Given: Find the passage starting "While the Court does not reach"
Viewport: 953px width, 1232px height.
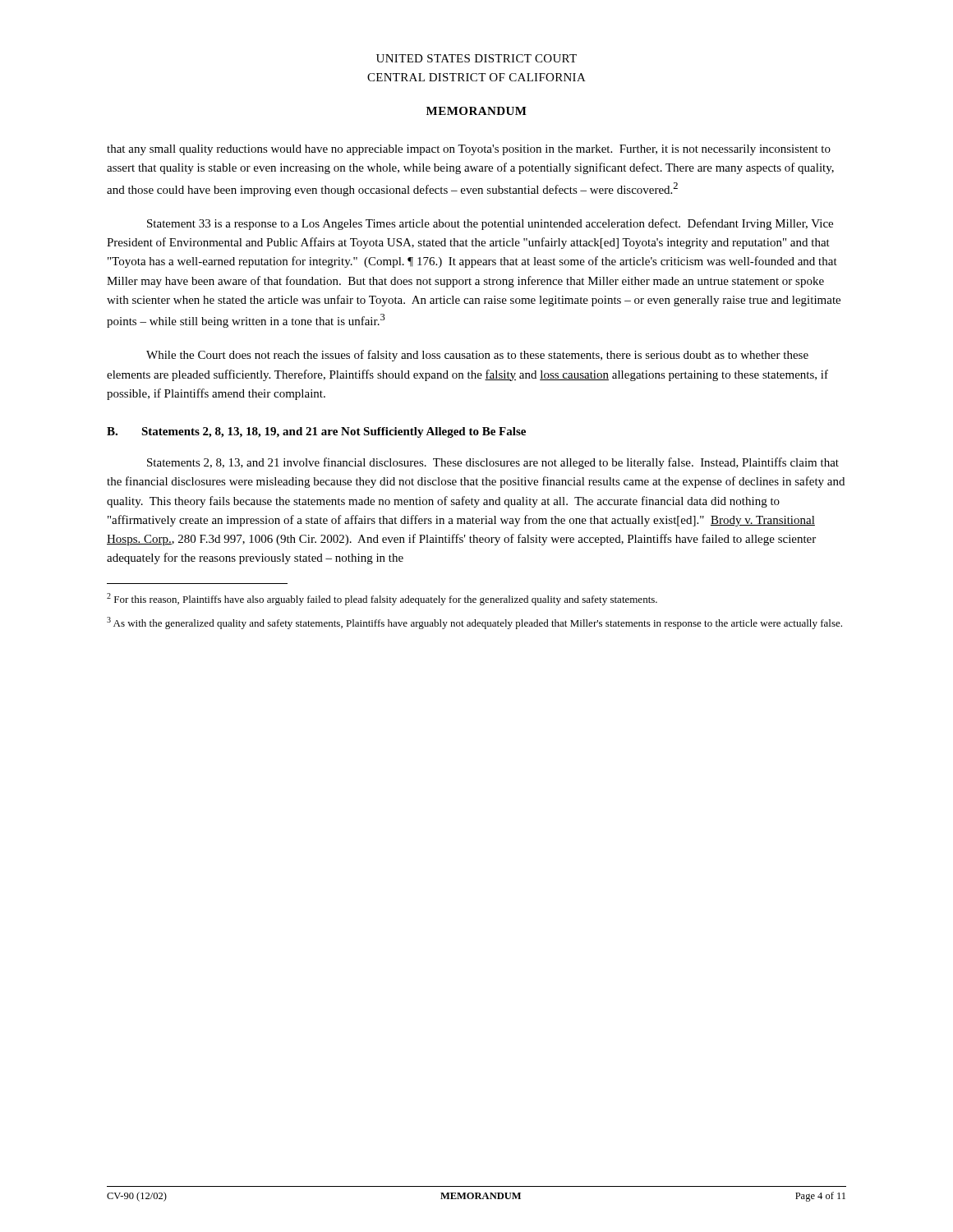Looking at the screenshot, I should (x=467, y=374).
